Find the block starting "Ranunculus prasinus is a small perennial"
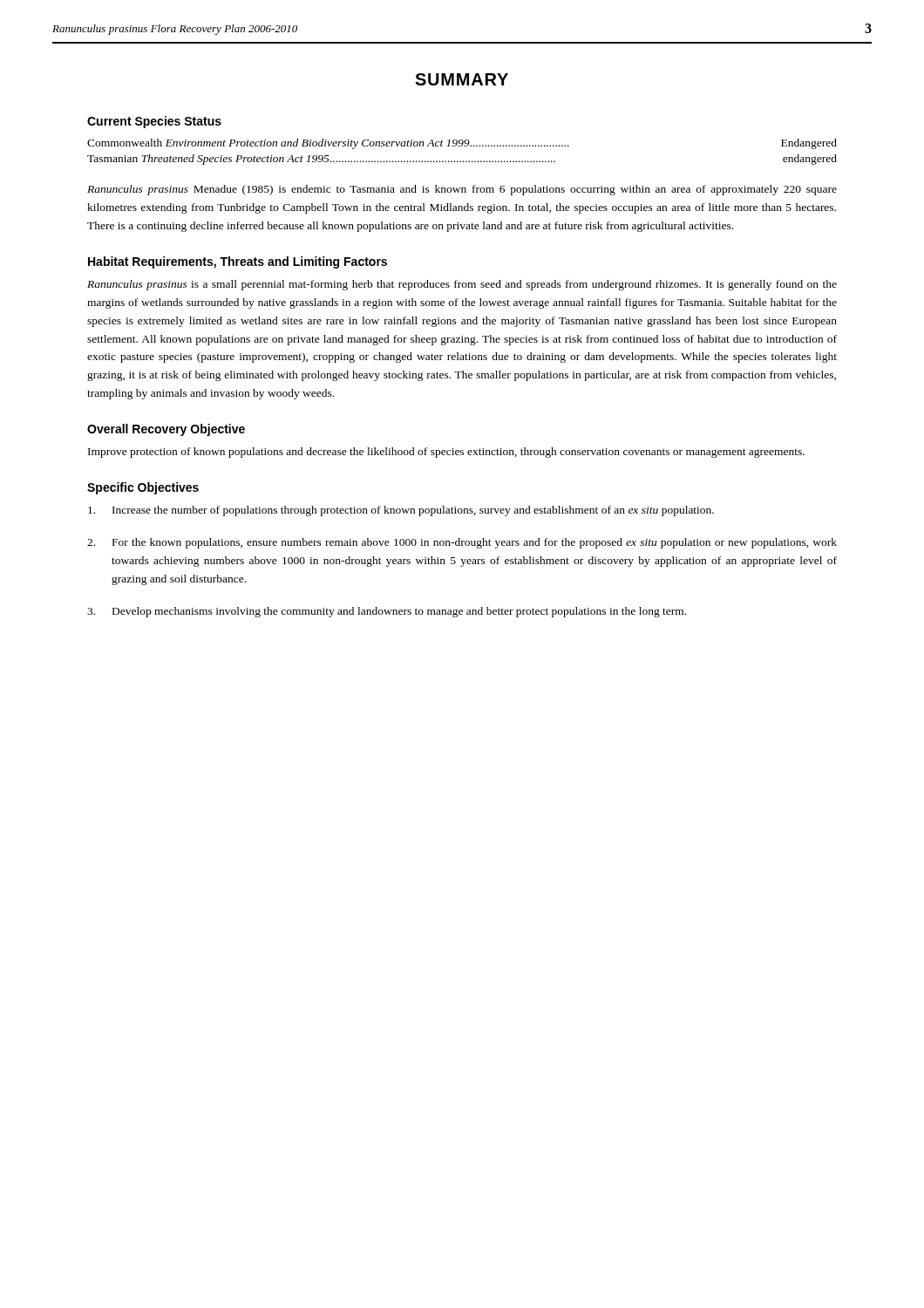Viewport: 924px width, 1308px height. pyautogui.click(x=462, y=339)
